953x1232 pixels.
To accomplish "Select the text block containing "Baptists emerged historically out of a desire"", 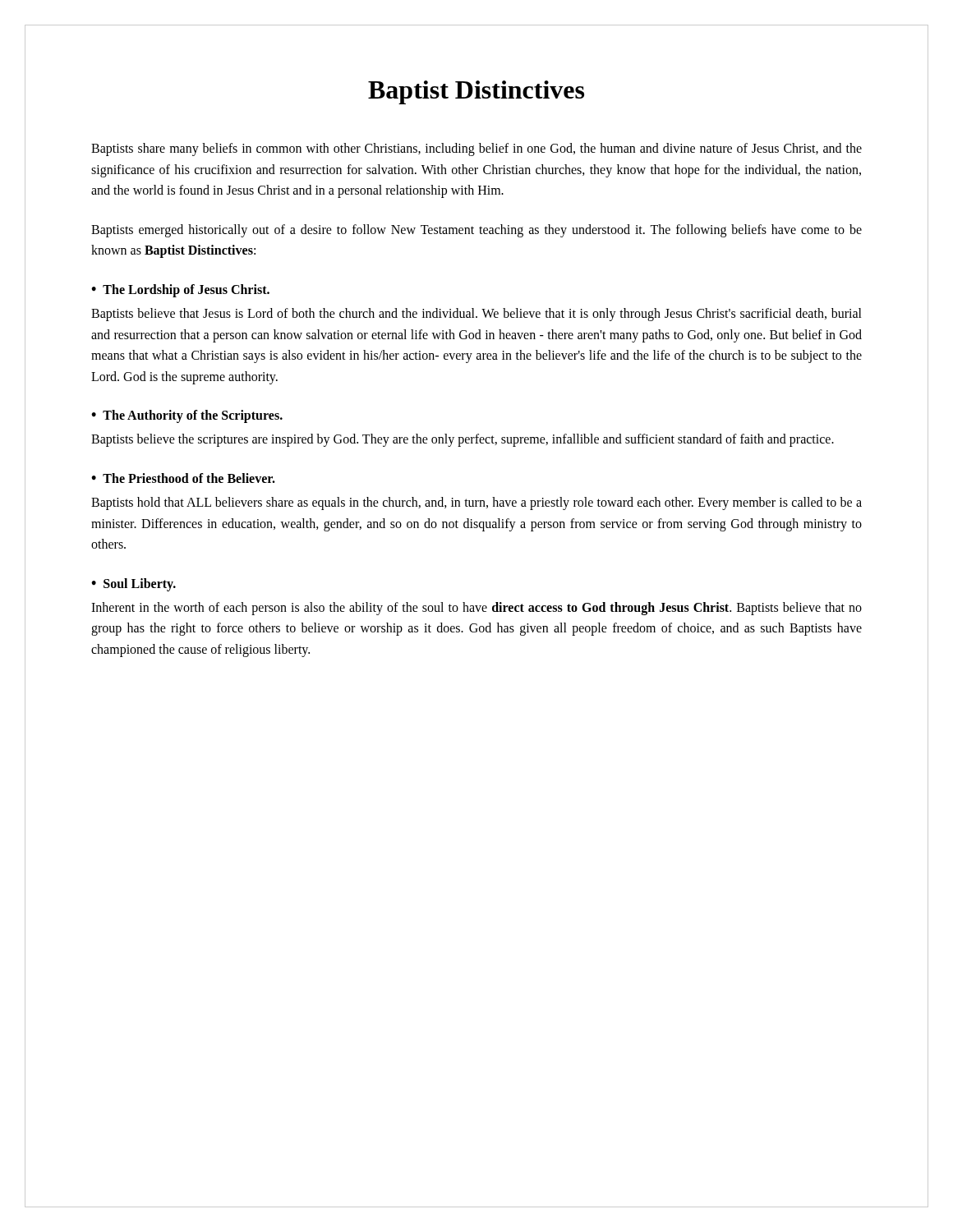I will [476, 240].
